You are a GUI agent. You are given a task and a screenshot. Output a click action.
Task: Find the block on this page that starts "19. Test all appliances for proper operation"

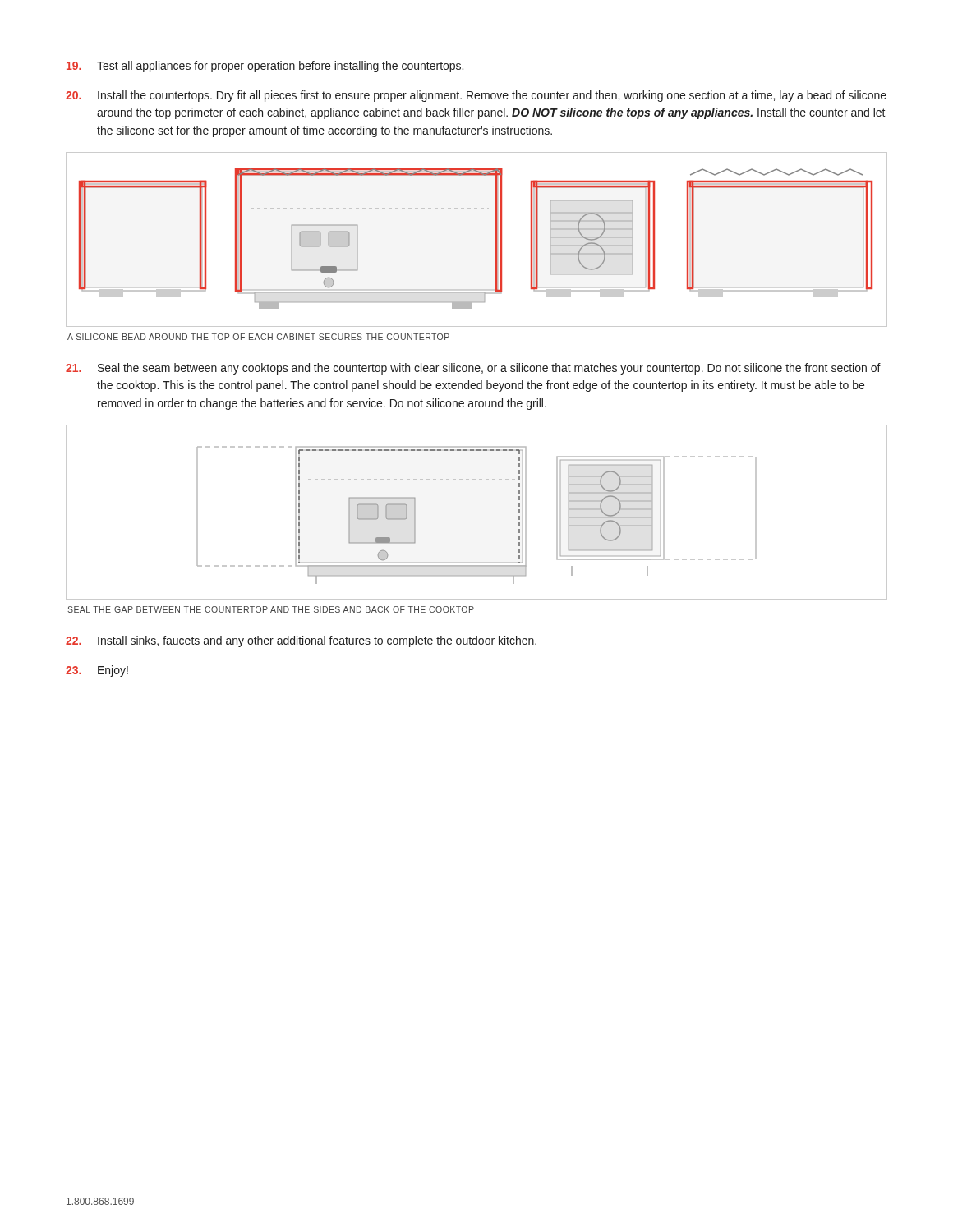pyautogui.click(x=265, y=66)
